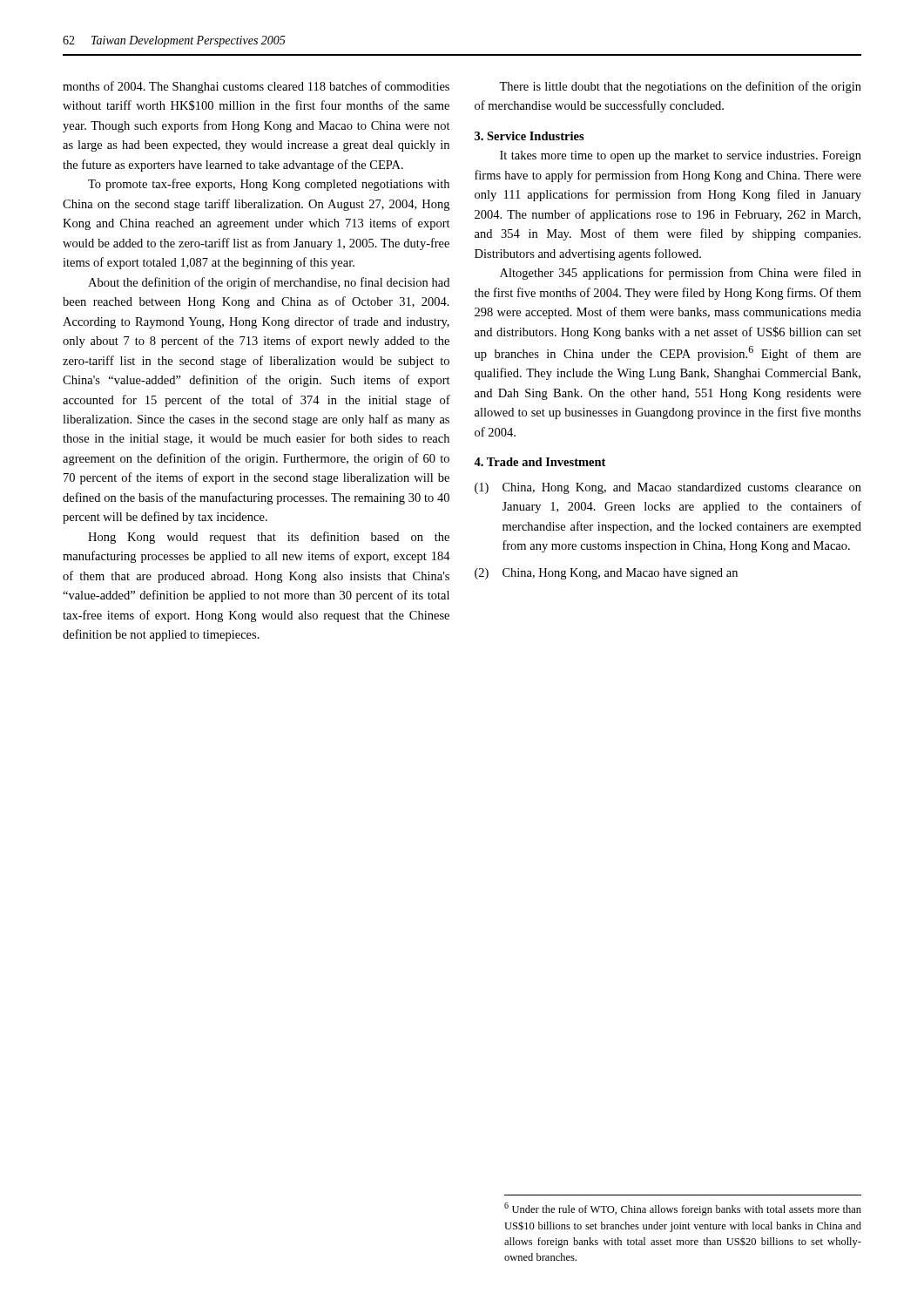Find the block on this page that starts "Hong Kong would"

[x=256, y=586]
